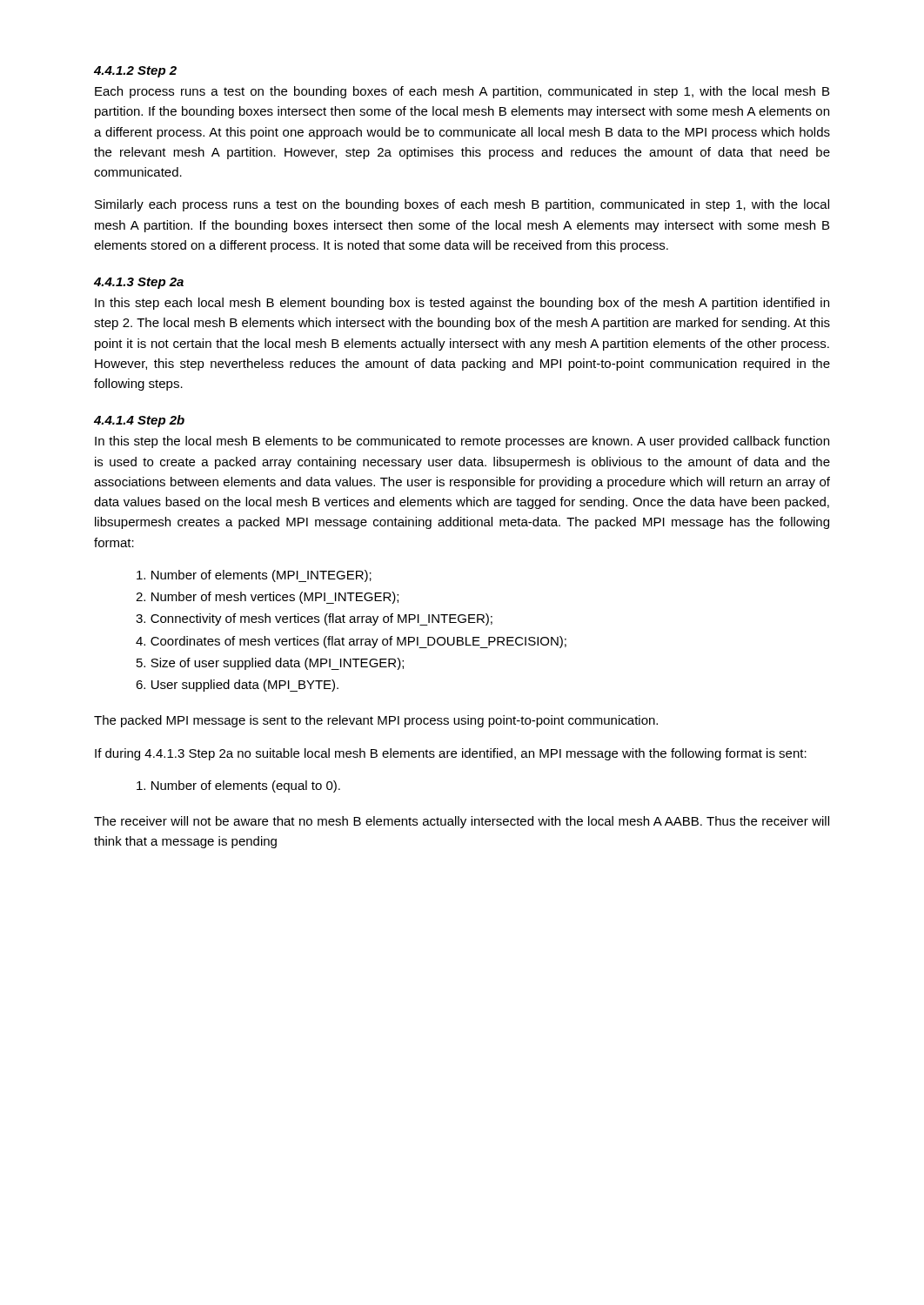Locate the text starting "4.4.1.4 Step 2b"

(139, 420)
